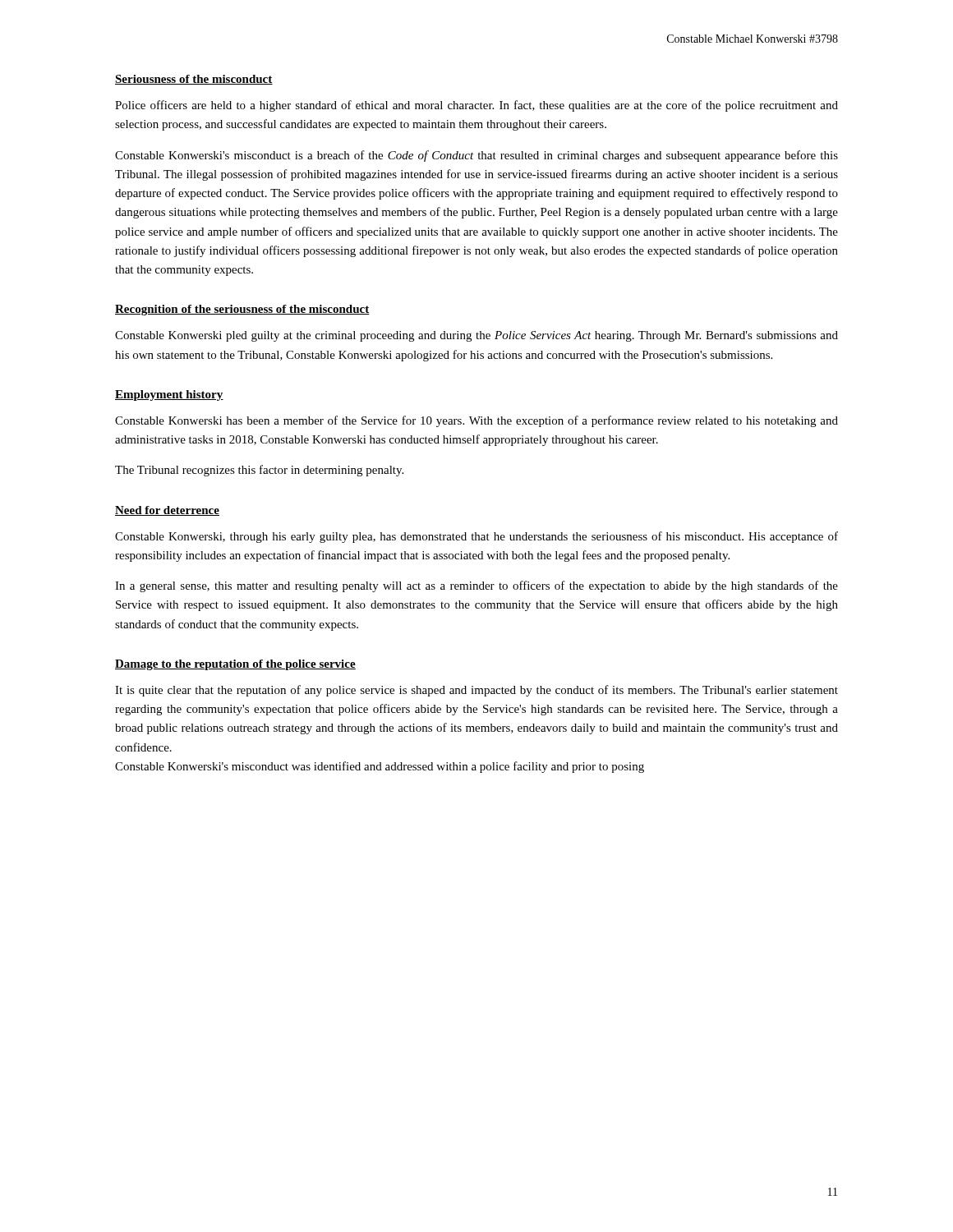The height and width of the screenshot is (1232, 953).
Task: Locate the text block with the text "Constable Konwerski has been a"
Action: click(476, 430)
